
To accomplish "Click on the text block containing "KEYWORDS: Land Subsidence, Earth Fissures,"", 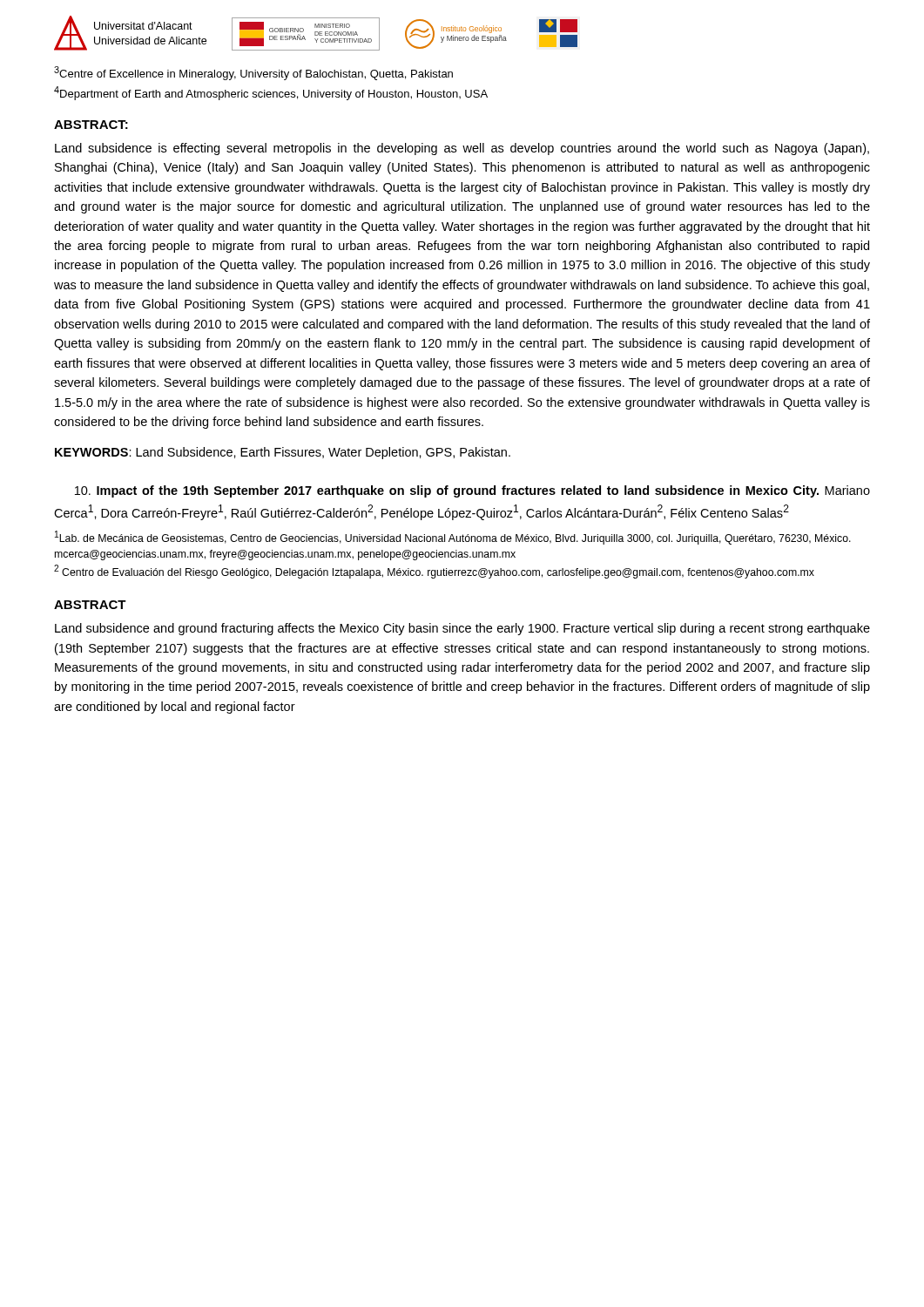I will pos(283,452).
